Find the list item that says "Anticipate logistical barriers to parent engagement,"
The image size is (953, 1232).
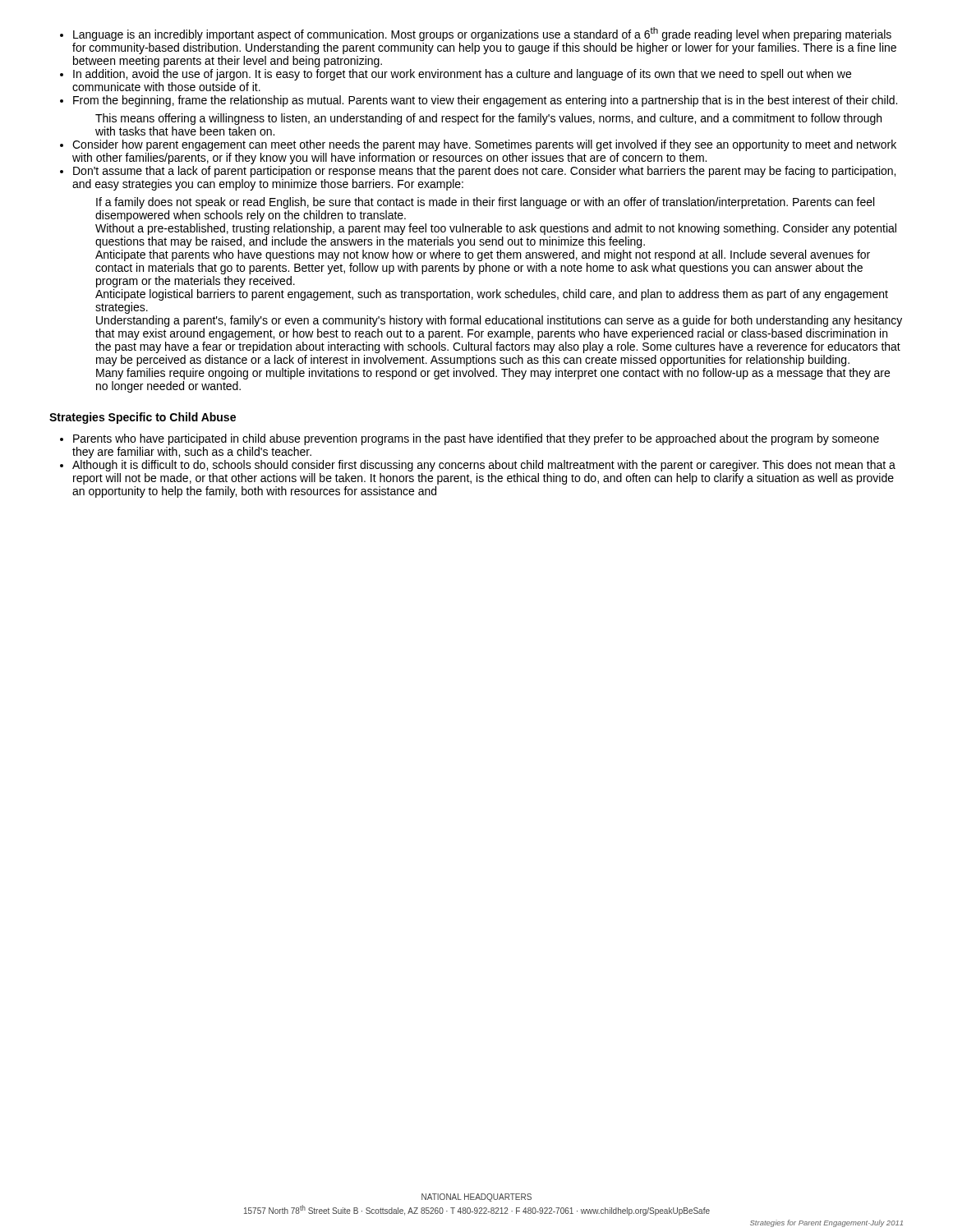[500, 300]
